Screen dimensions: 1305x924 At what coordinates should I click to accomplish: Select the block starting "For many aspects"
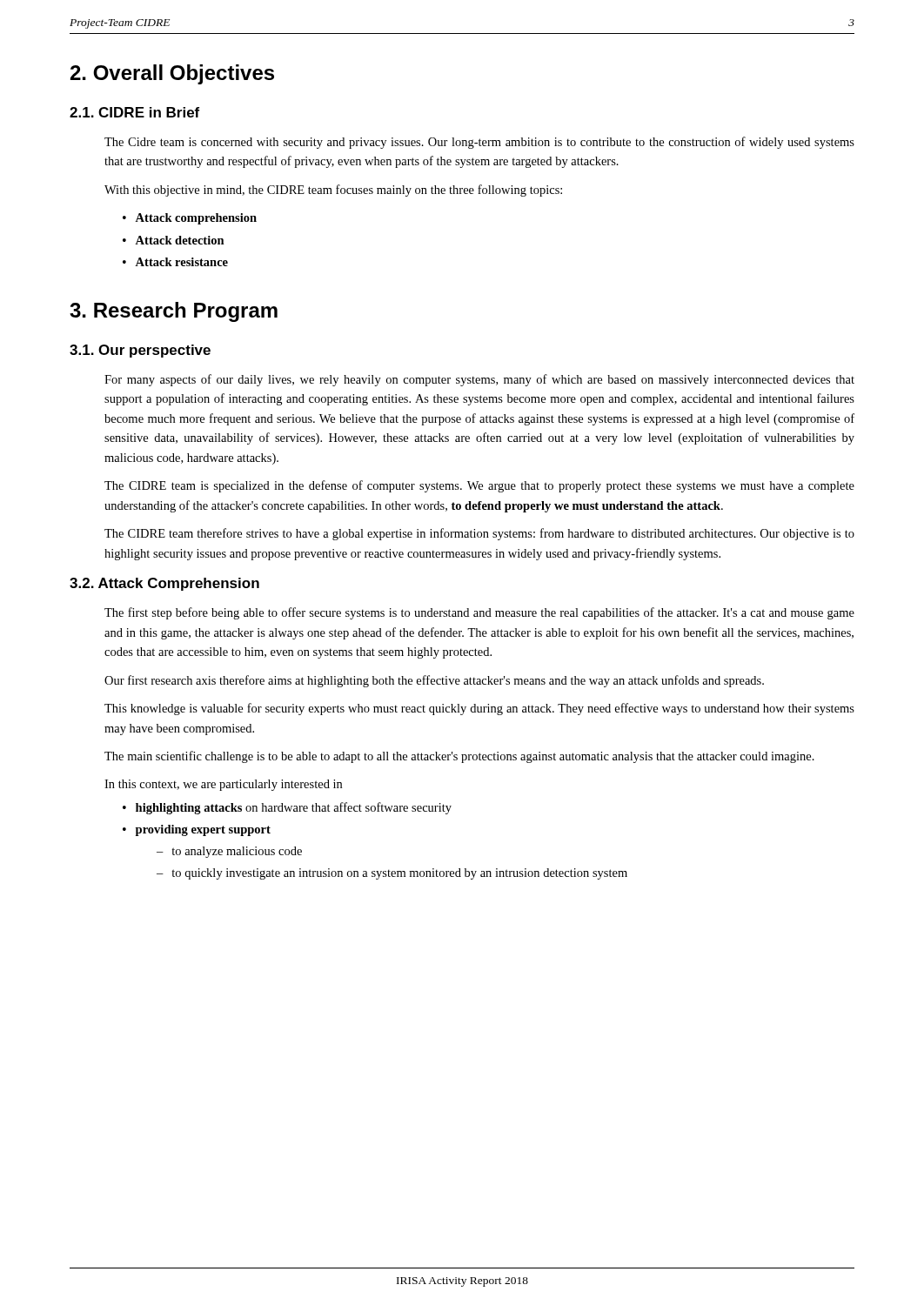(479, 418)
